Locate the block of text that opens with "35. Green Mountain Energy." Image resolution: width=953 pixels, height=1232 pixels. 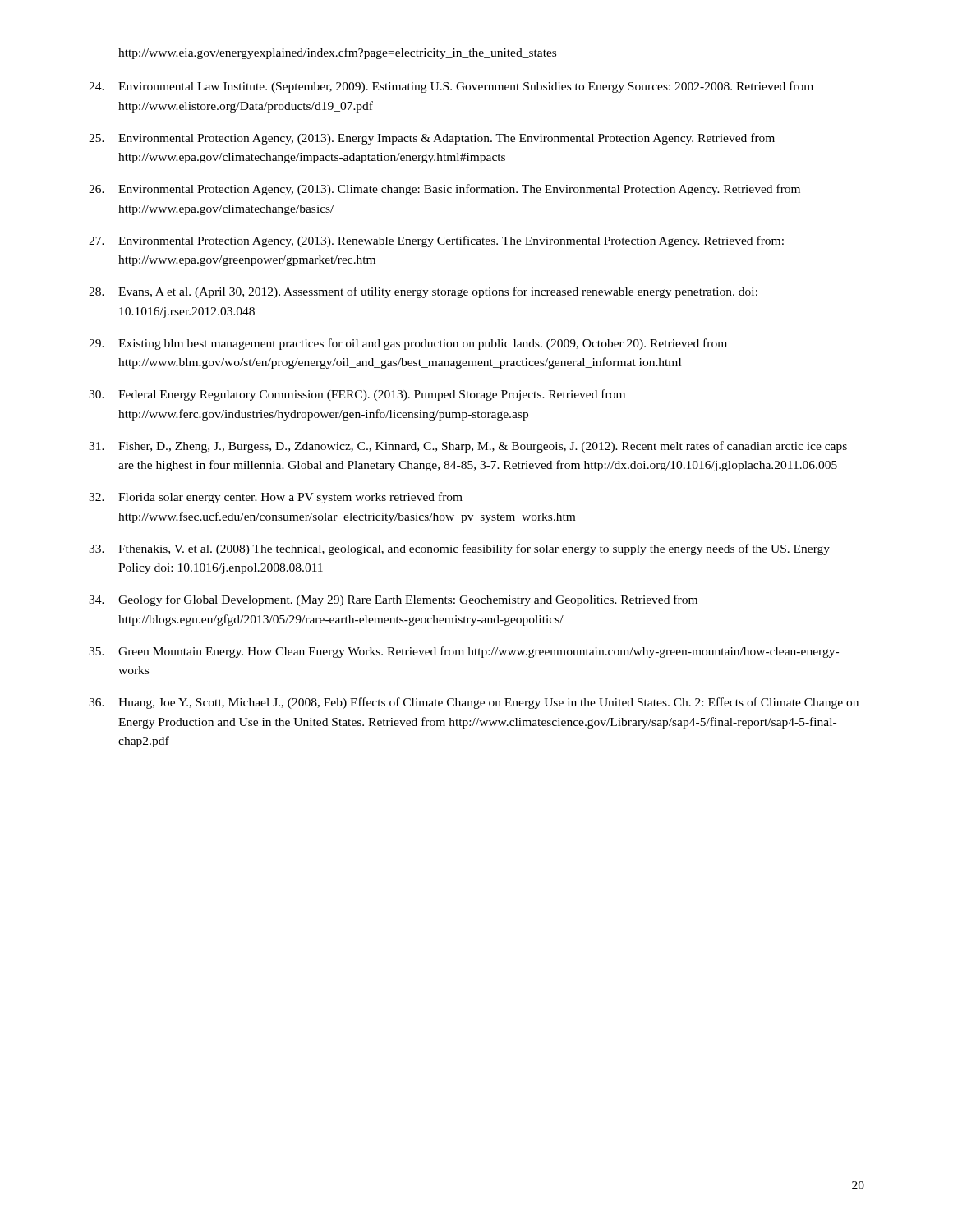click(476, 660)
